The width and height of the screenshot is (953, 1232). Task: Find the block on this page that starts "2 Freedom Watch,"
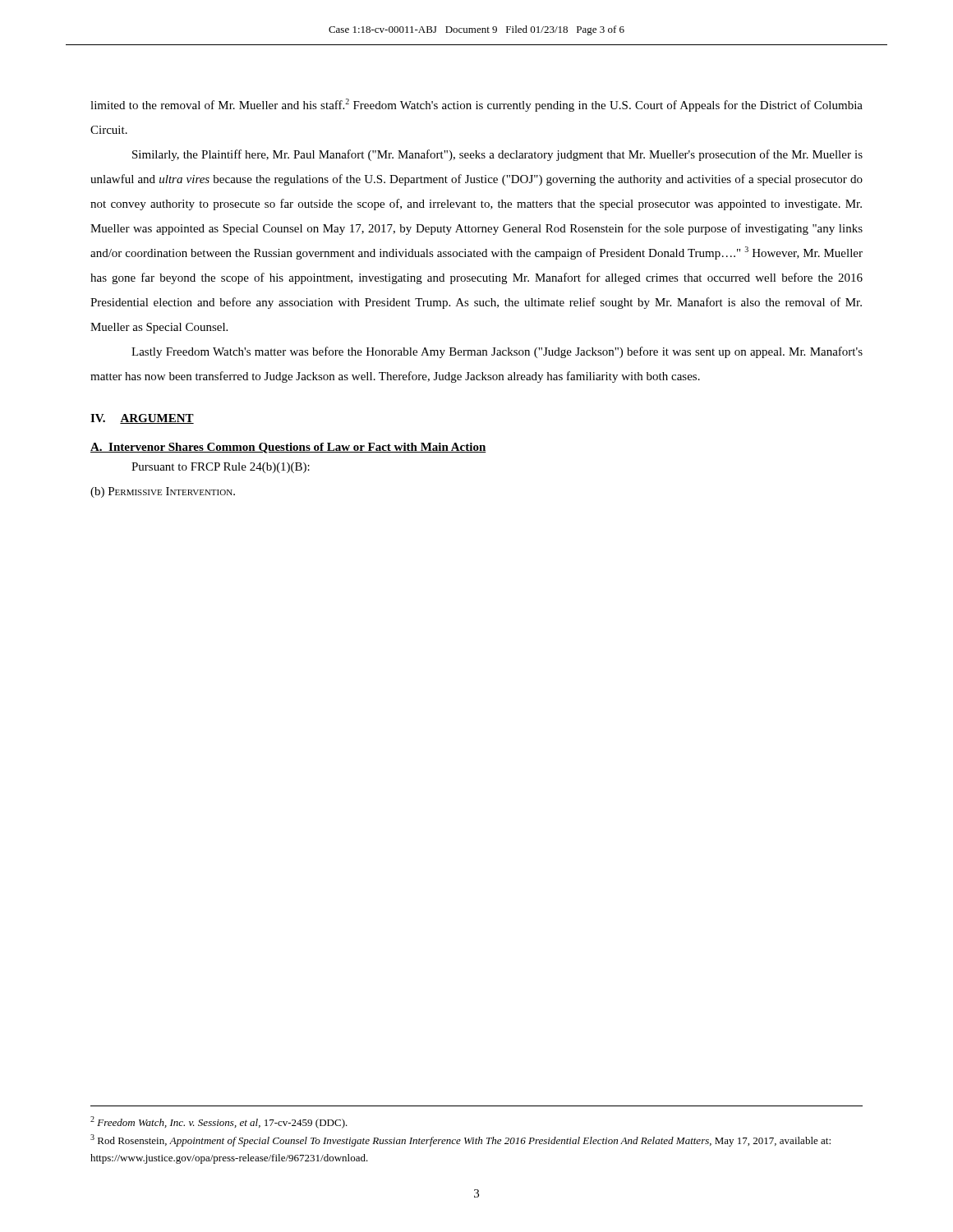point(476,1140)
